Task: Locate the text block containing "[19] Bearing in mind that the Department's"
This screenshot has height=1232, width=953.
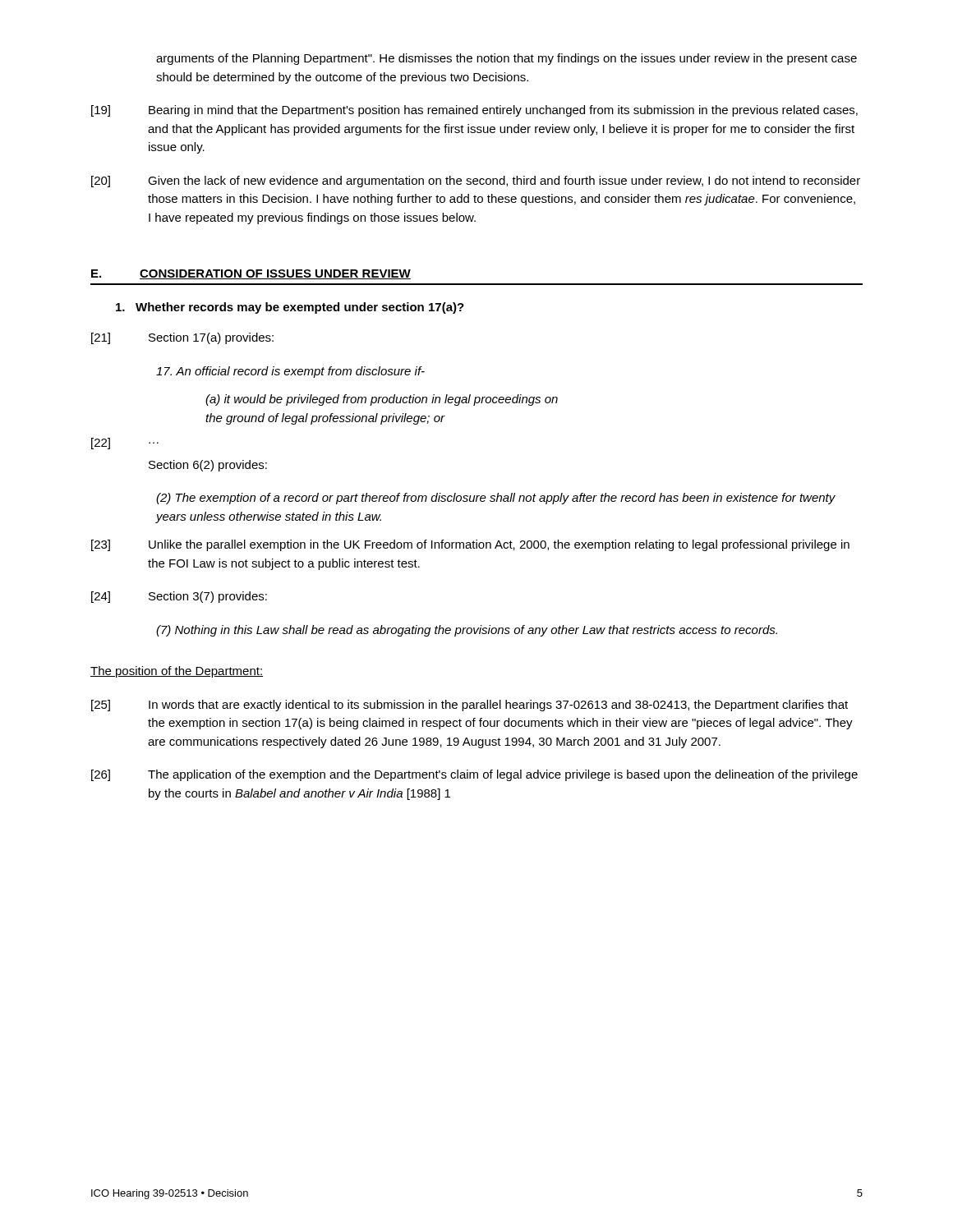Action: [x=476, y=129]
